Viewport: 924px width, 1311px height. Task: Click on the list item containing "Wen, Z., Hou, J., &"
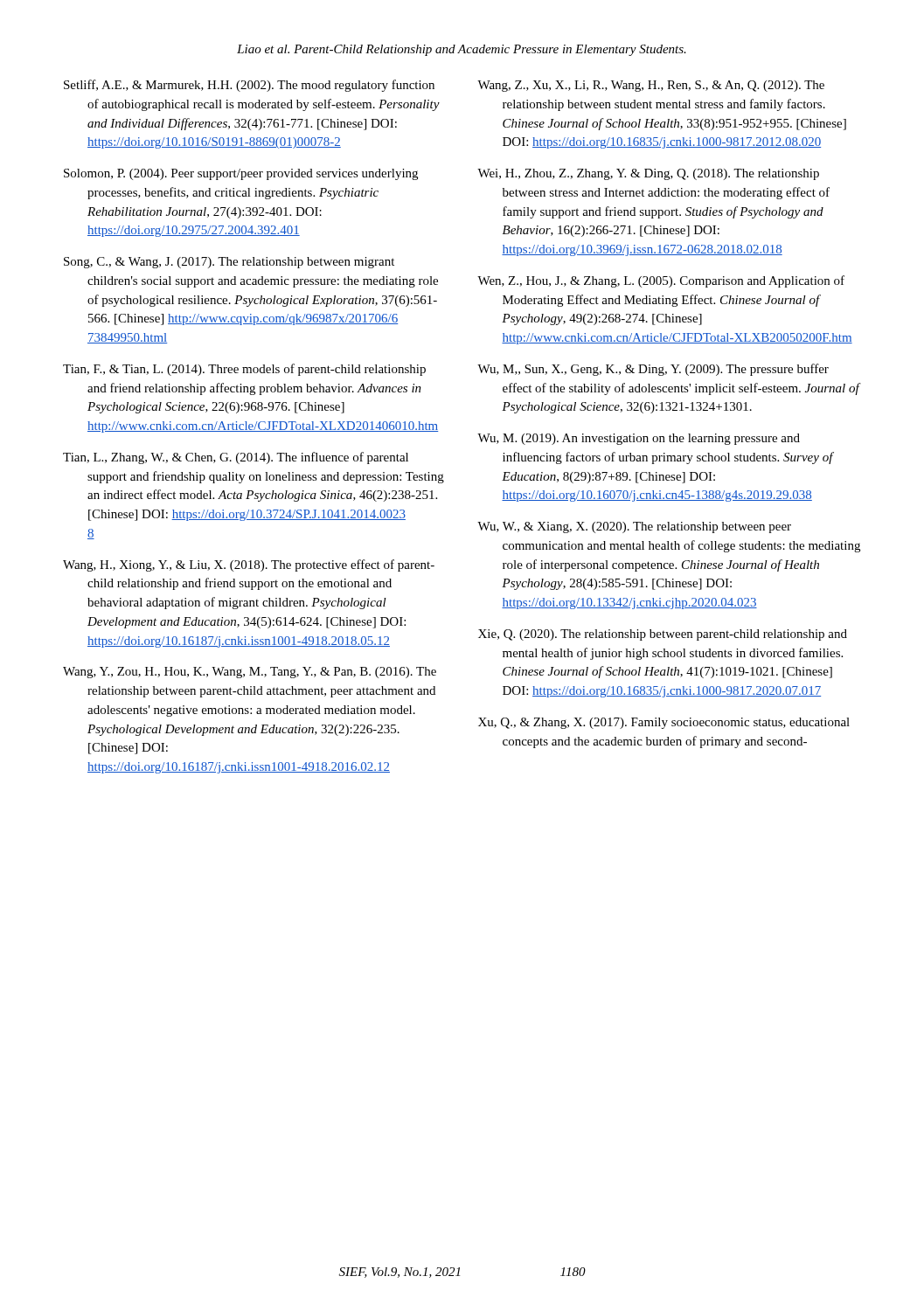665,309
